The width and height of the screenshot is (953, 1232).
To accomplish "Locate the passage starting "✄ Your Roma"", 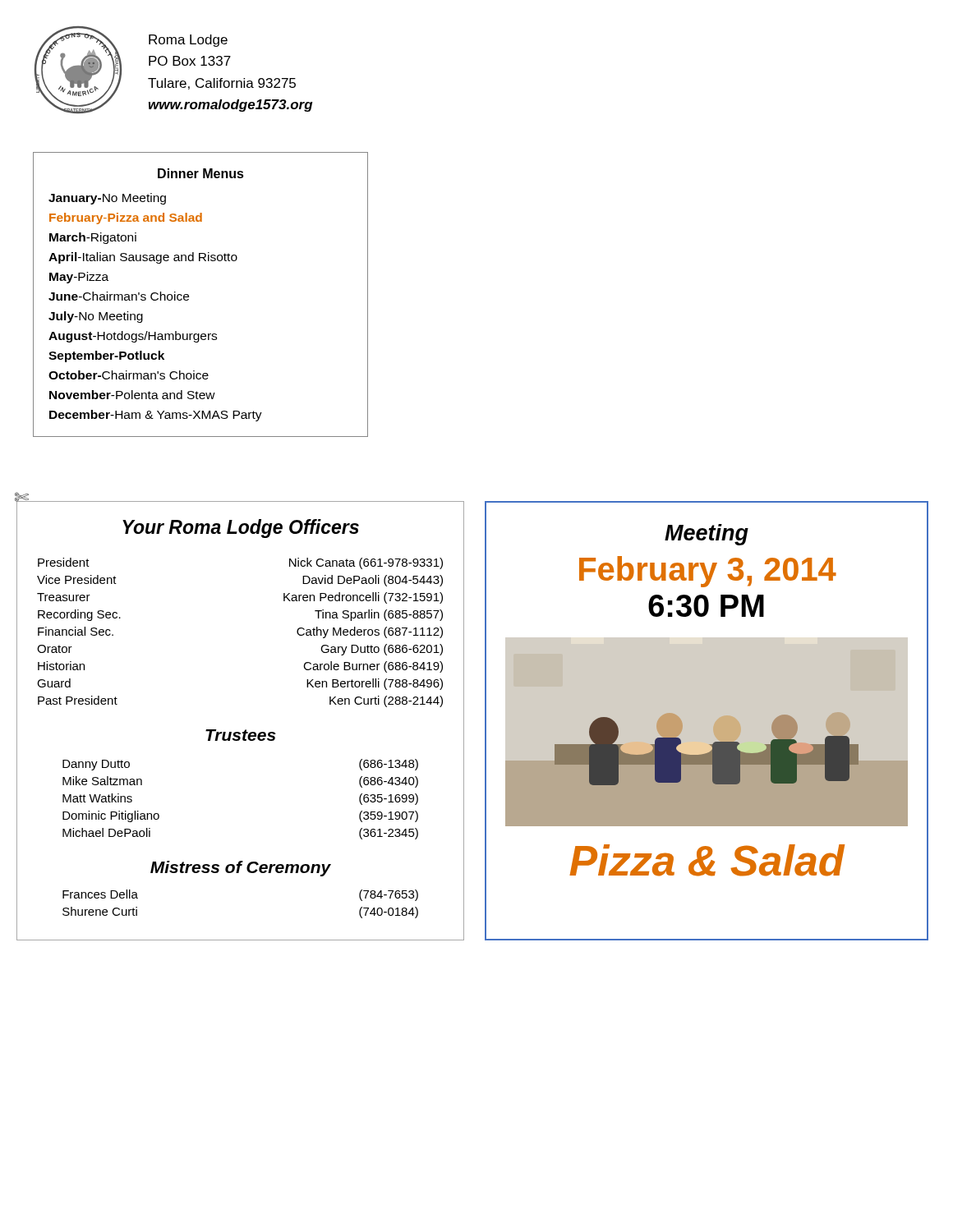I will [232, 710].
